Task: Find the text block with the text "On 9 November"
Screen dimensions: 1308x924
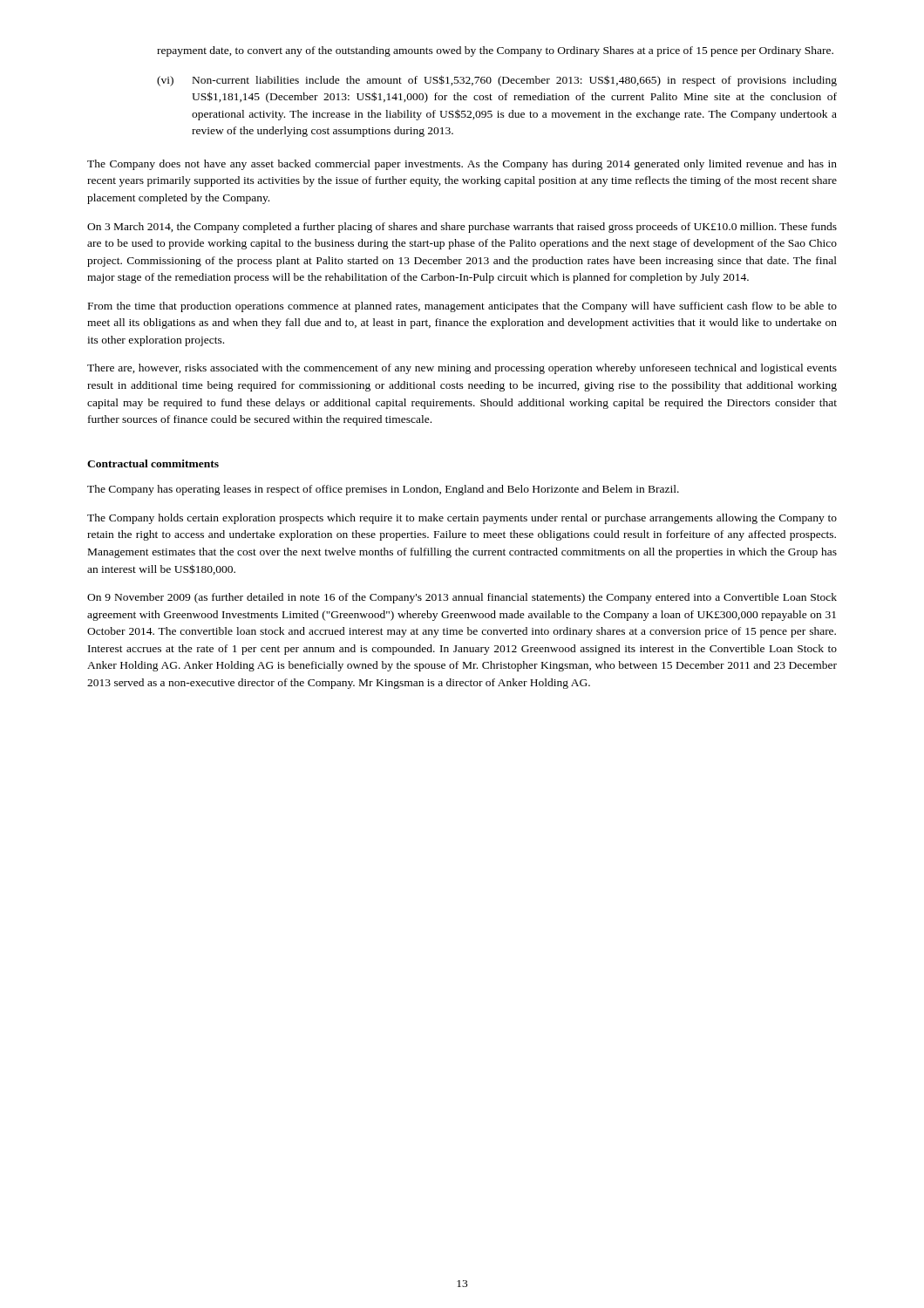Action: click(462, 640)
